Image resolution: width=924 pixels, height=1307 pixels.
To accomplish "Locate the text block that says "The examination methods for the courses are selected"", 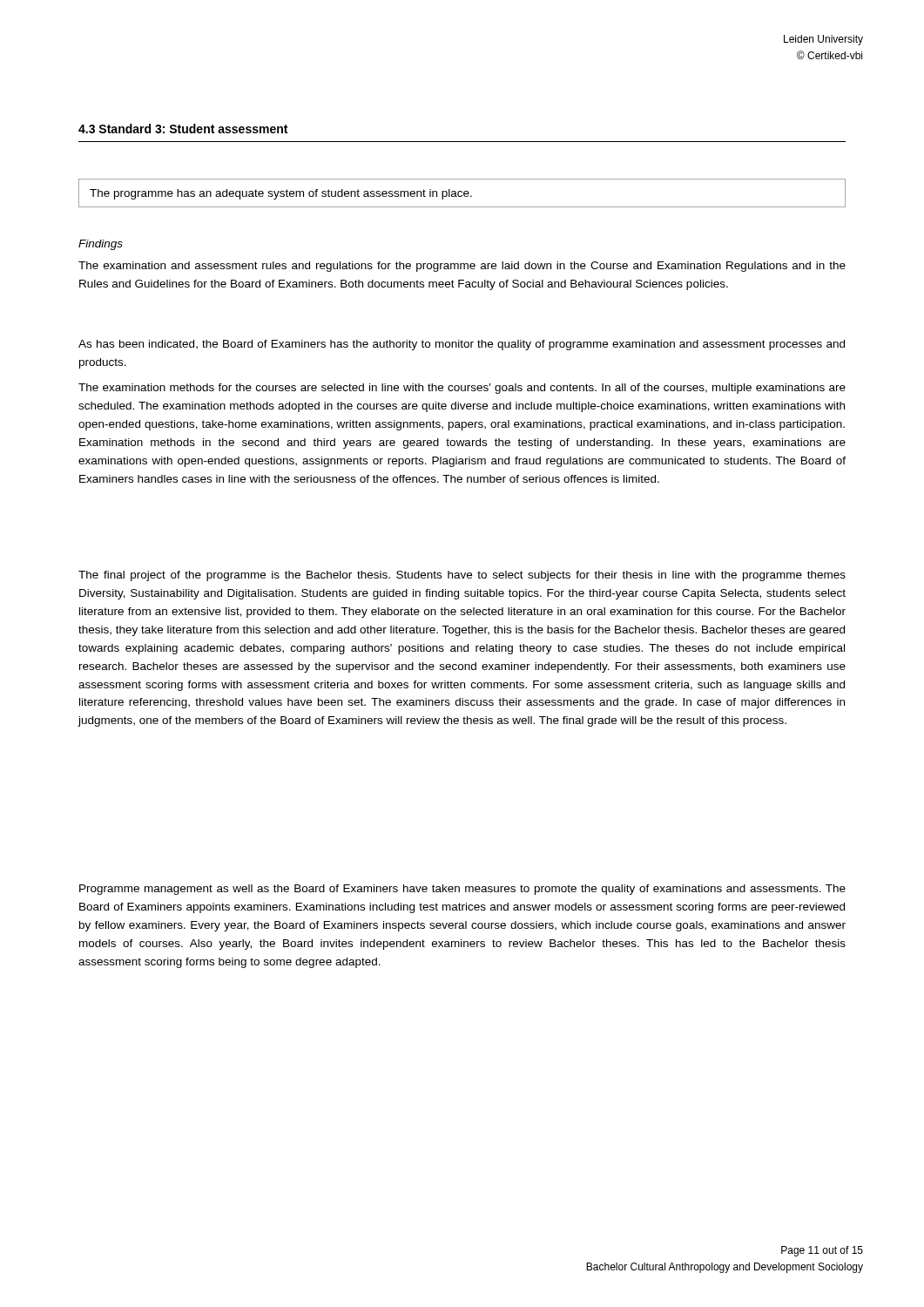I will pos(462,433).
